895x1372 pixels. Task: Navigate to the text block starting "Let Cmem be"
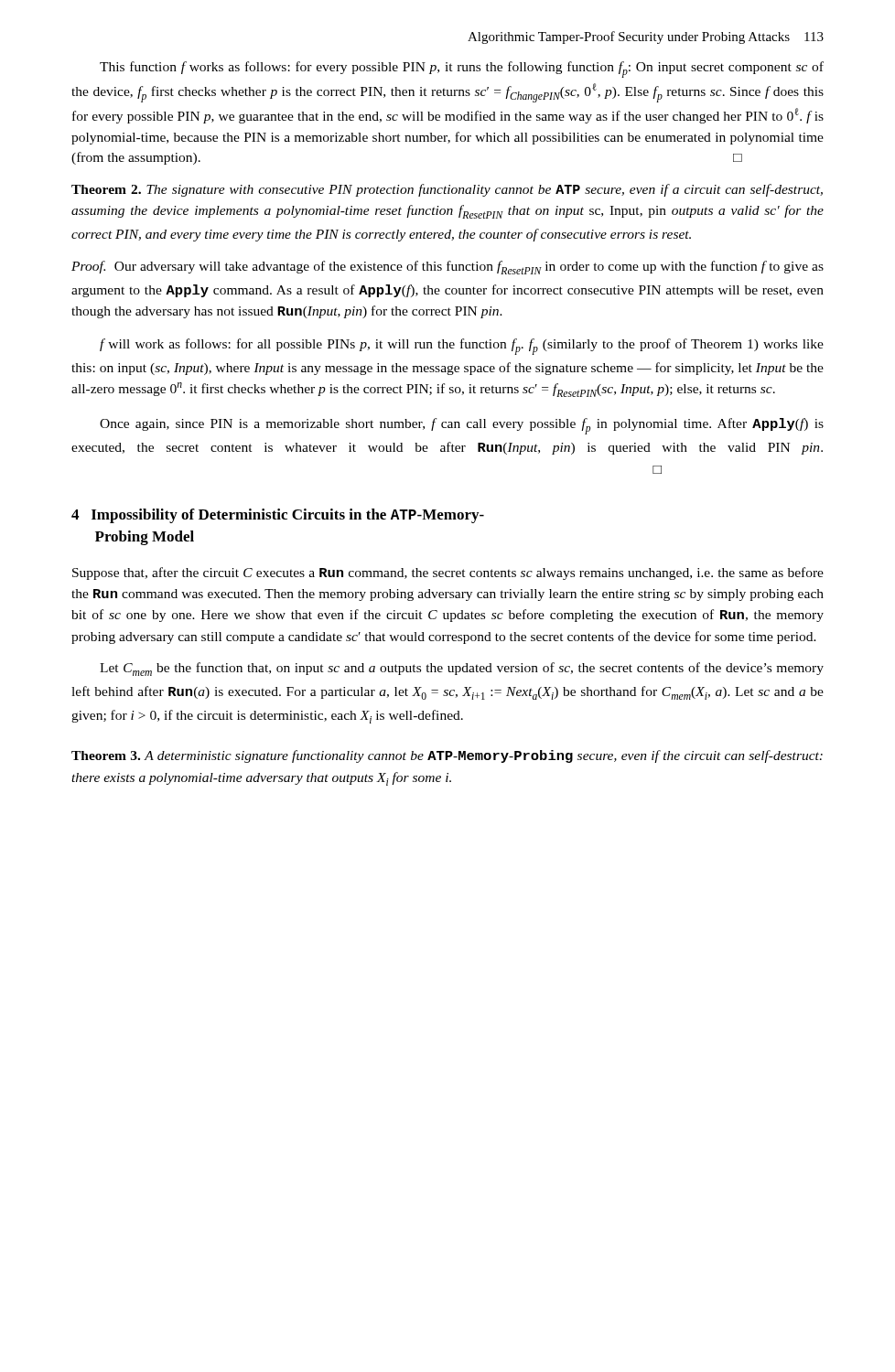(448, 694)
